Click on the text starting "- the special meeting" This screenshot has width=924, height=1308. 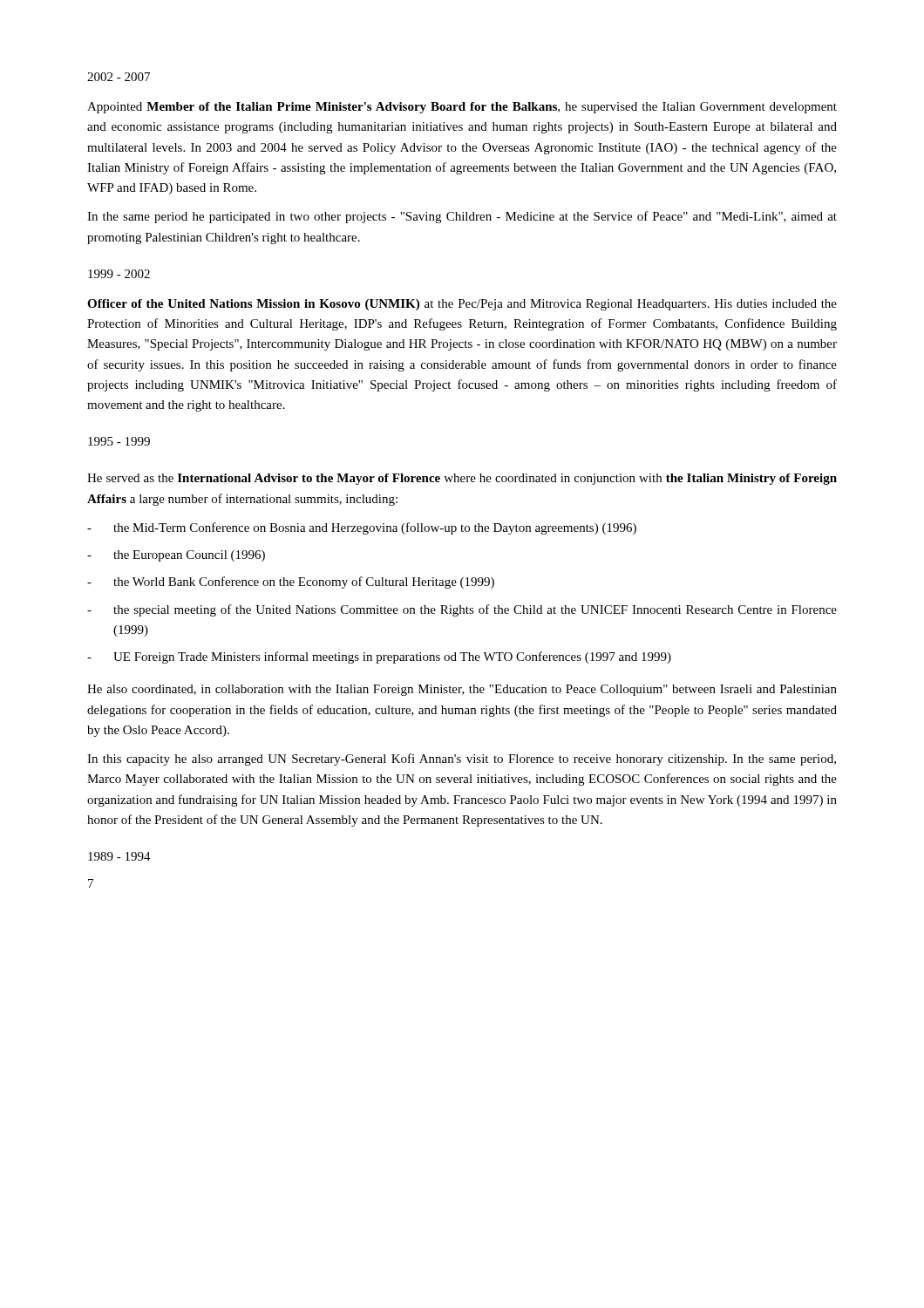(462, 620)
